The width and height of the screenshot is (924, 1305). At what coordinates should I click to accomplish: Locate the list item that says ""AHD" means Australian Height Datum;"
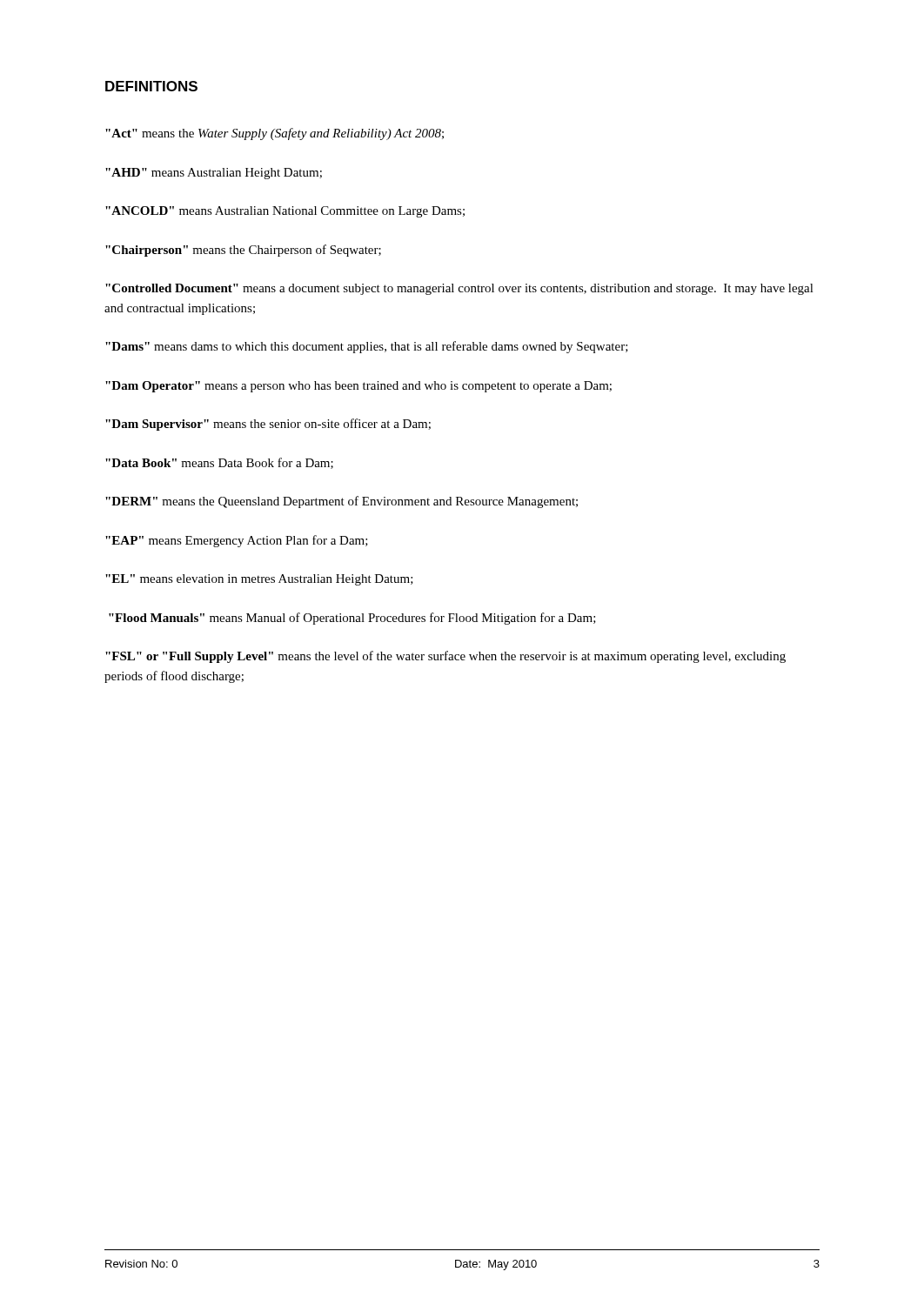click(213, 172)
